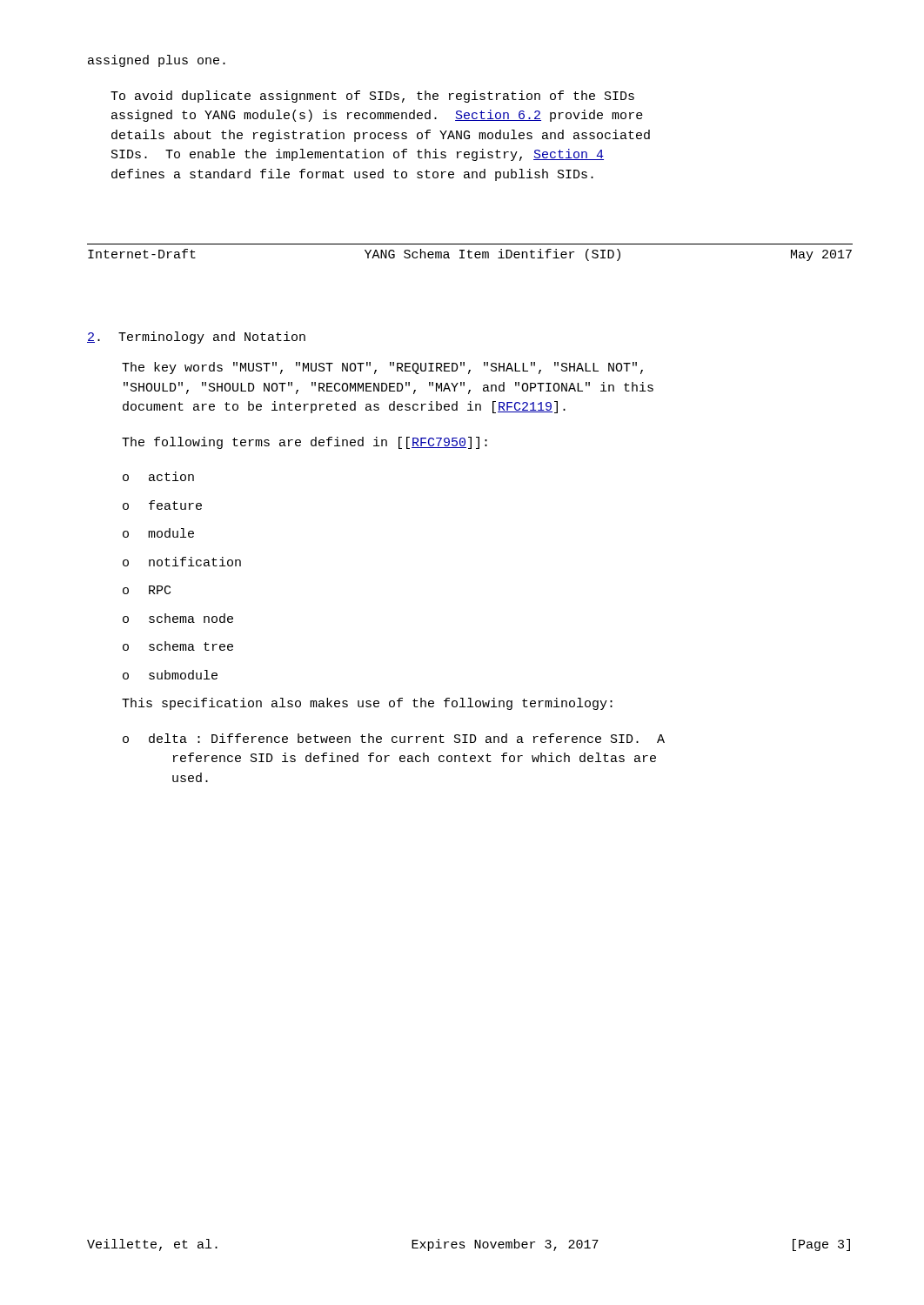
Task: Click on the element starting "o schema node"
Action: [178, 618]
